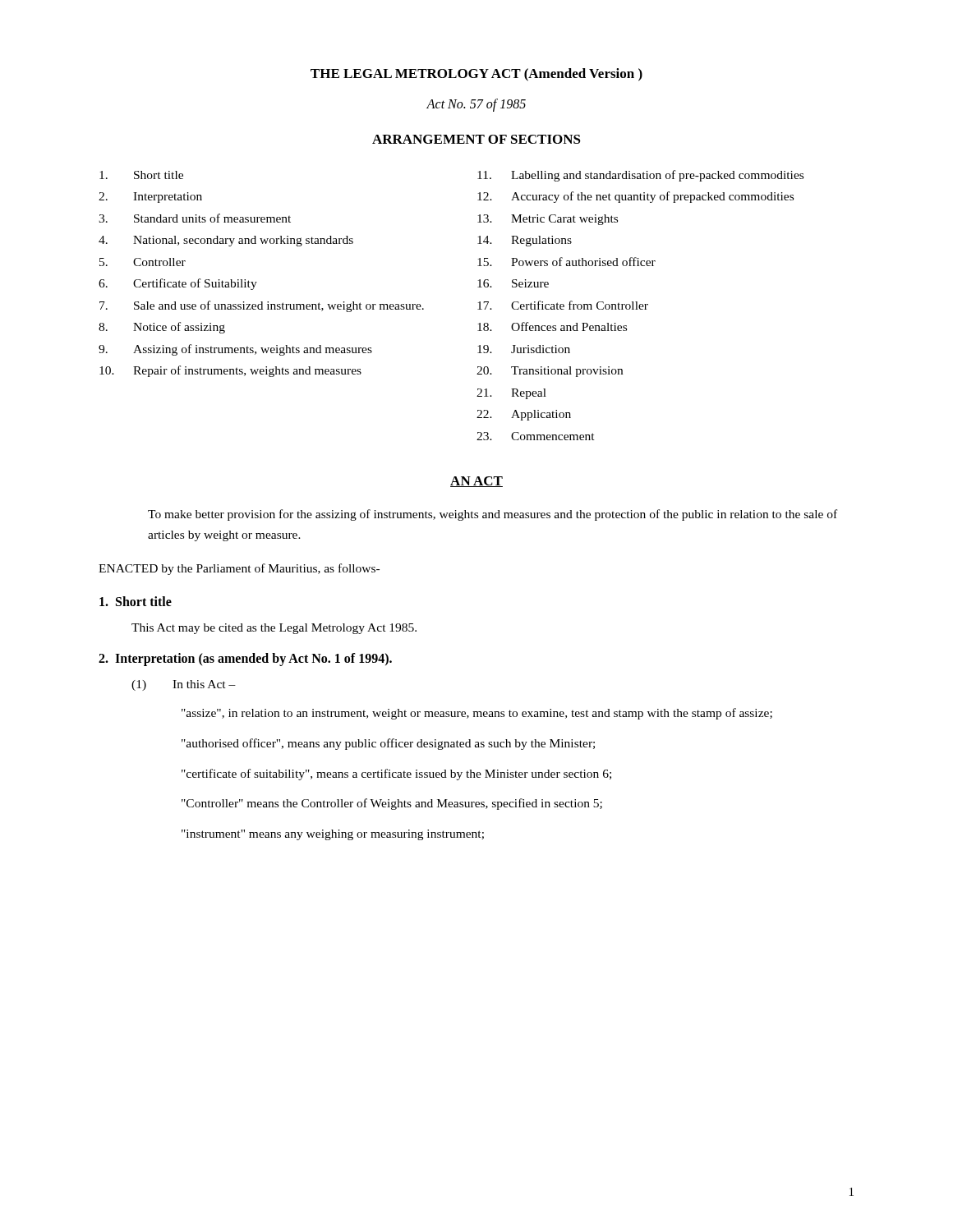The height and width of the screenshot is (1232, 953).
Task: Find the text containing "Act No. 57 of 1985"
Action: 476,104
